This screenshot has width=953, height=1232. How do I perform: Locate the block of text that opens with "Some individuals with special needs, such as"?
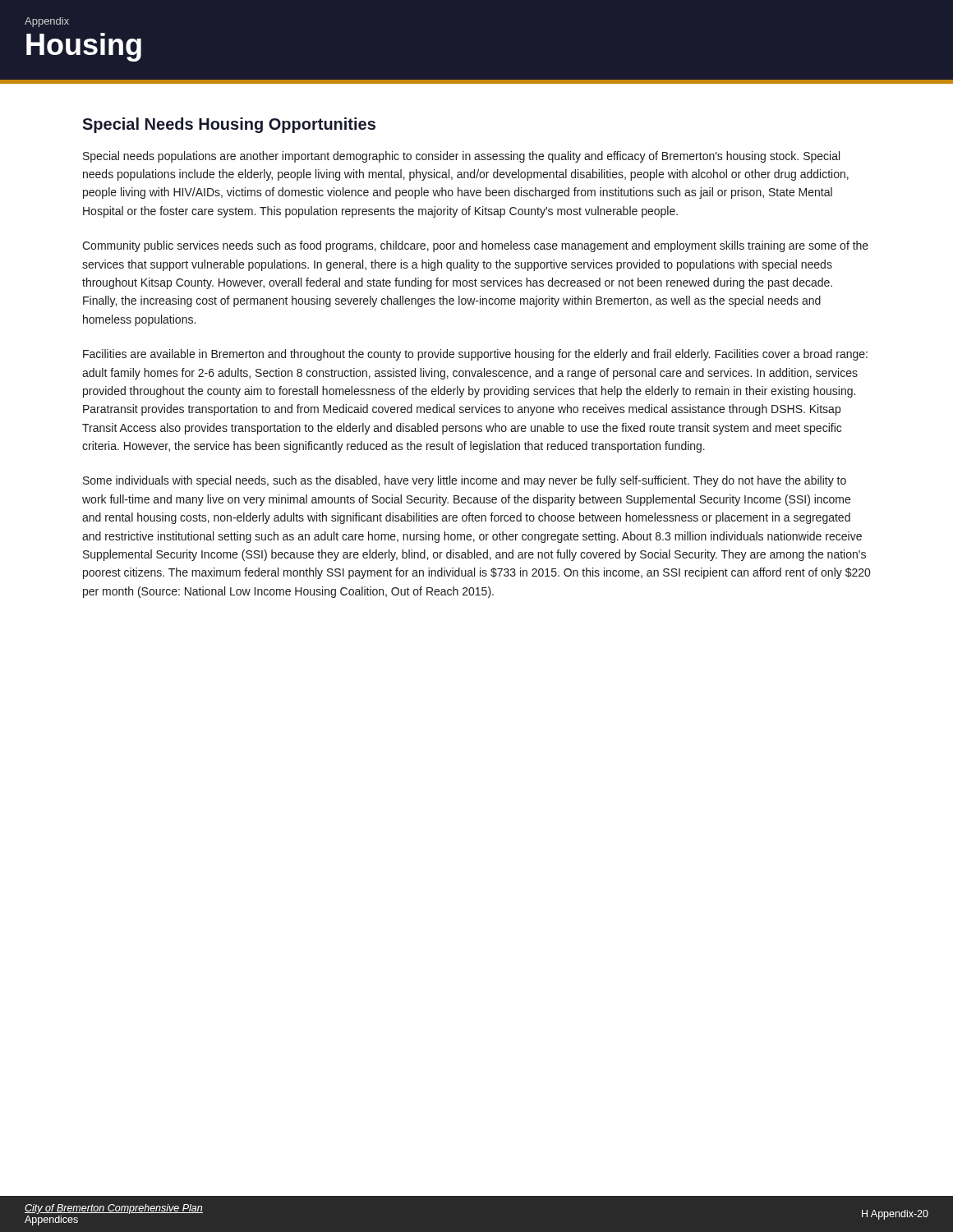click(476, 536)
